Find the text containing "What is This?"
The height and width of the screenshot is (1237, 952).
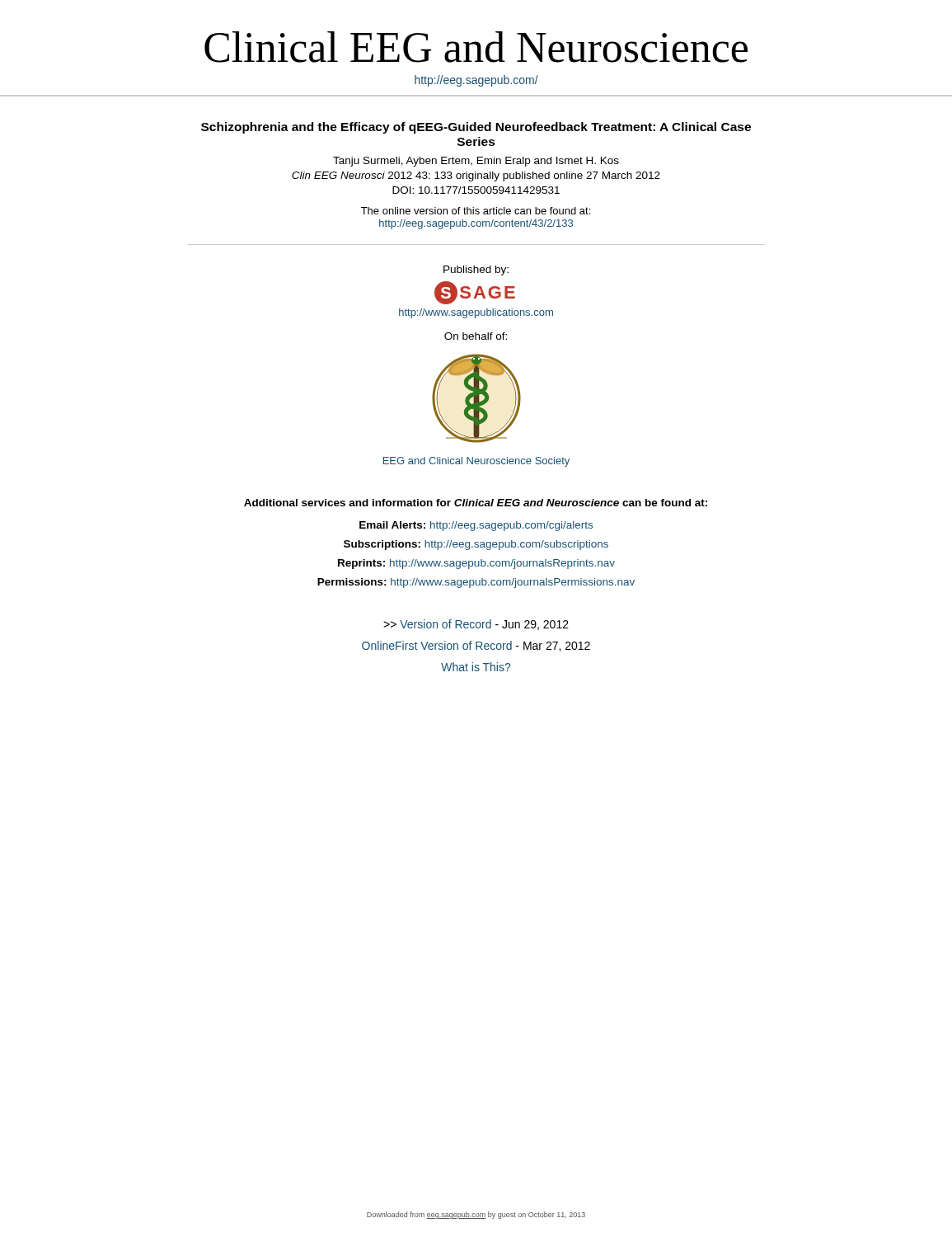(x=476, y=667)
